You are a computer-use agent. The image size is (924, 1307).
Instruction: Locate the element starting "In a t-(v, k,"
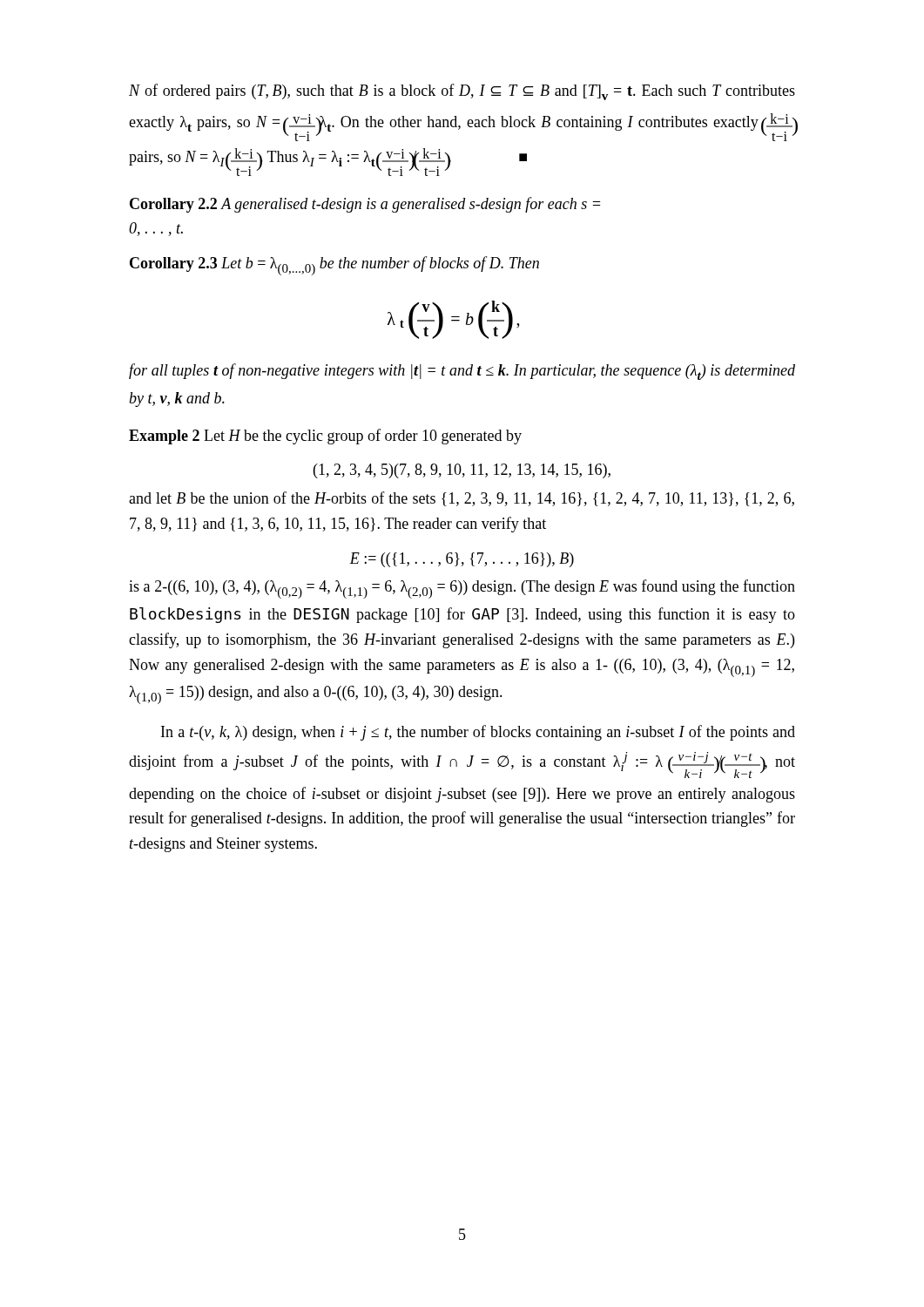(462, 788)
